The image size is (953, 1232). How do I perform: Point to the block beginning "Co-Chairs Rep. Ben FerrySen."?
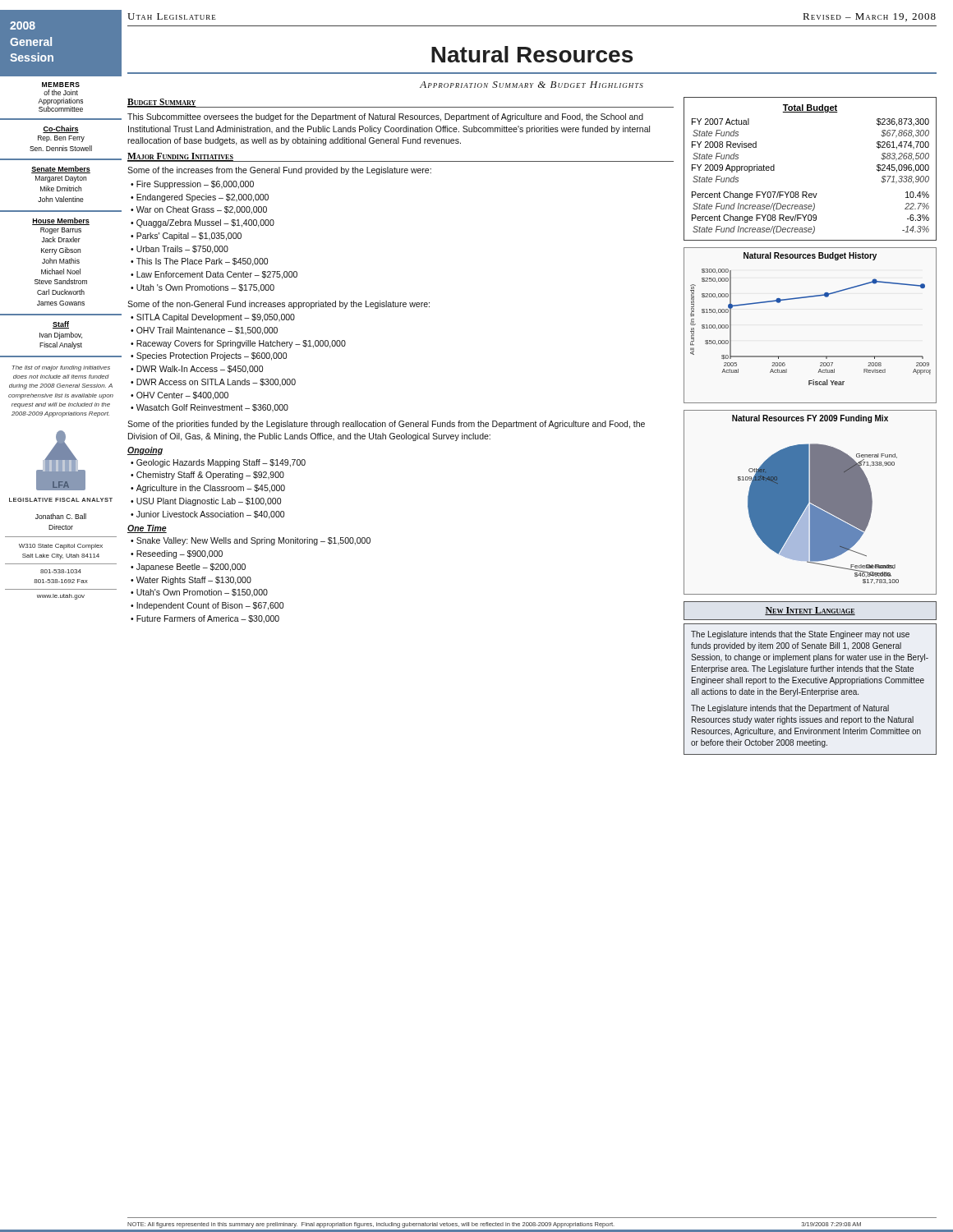click(x=61, y=139)
